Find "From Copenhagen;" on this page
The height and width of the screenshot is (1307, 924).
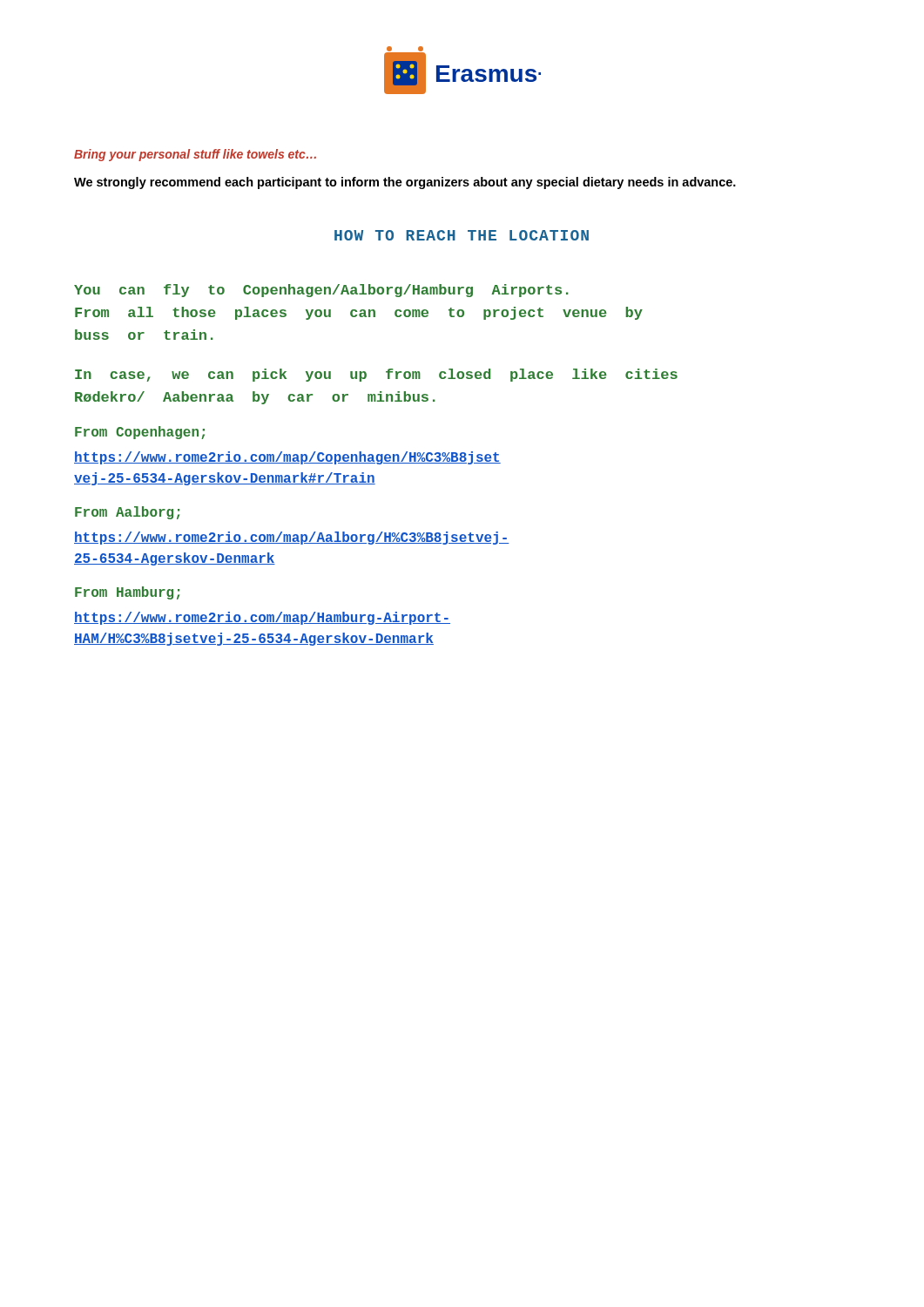(141, 433)
